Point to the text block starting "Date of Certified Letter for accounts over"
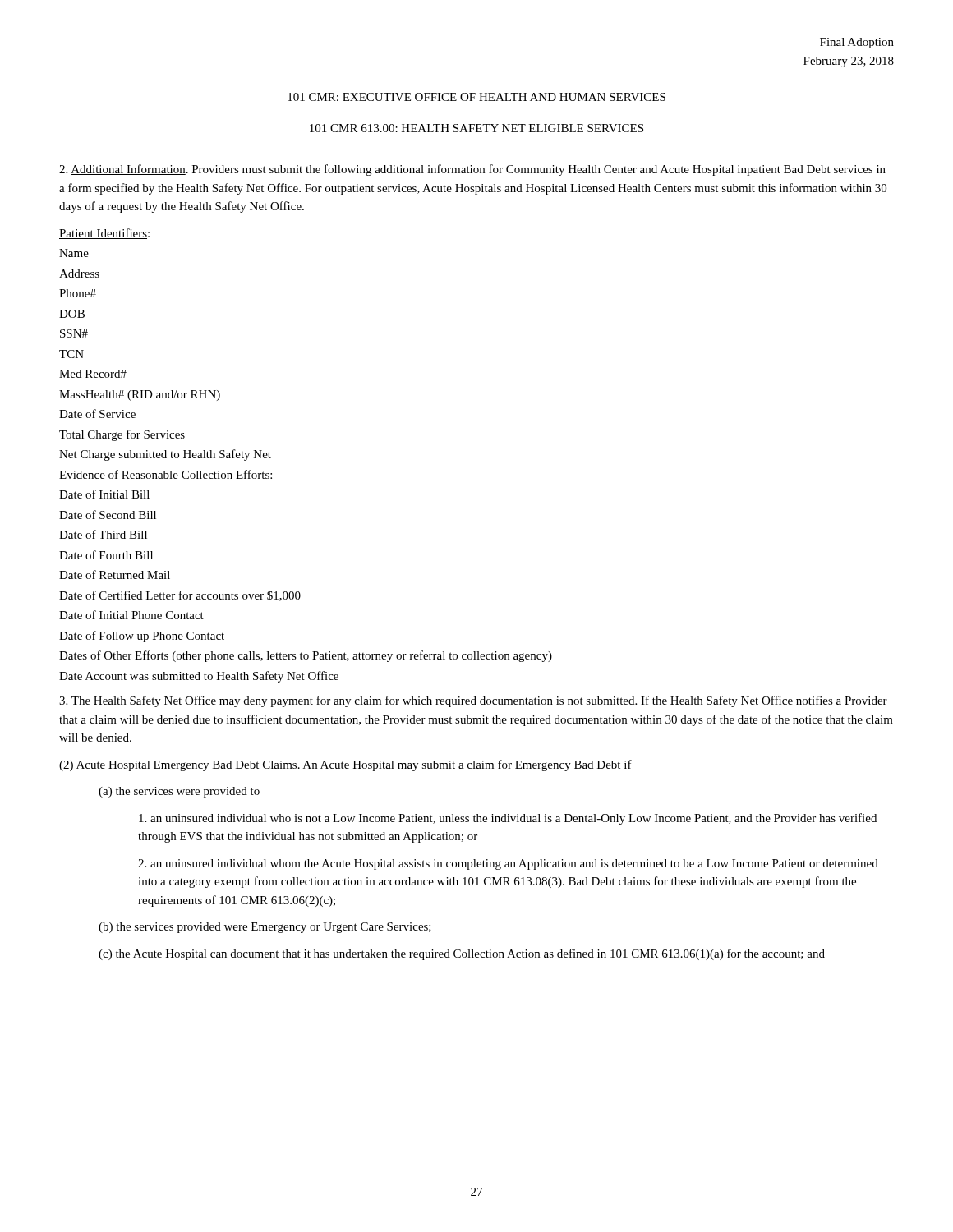Image resolution: width=953 pixels, height=1232 pixels. (180, 595)
